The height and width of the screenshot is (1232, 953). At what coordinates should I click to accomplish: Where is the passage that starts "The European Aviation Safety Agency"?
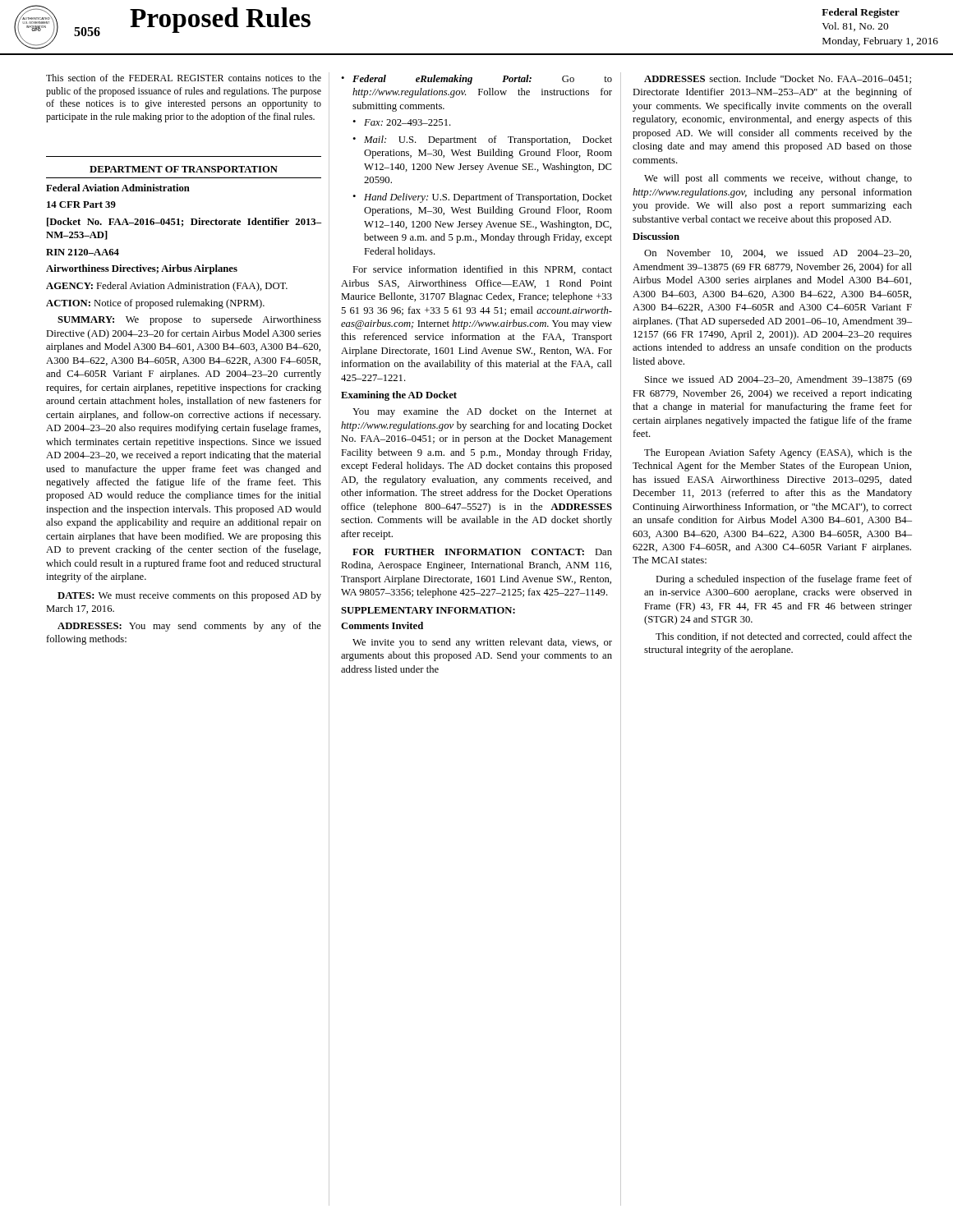tap(772, 507)
